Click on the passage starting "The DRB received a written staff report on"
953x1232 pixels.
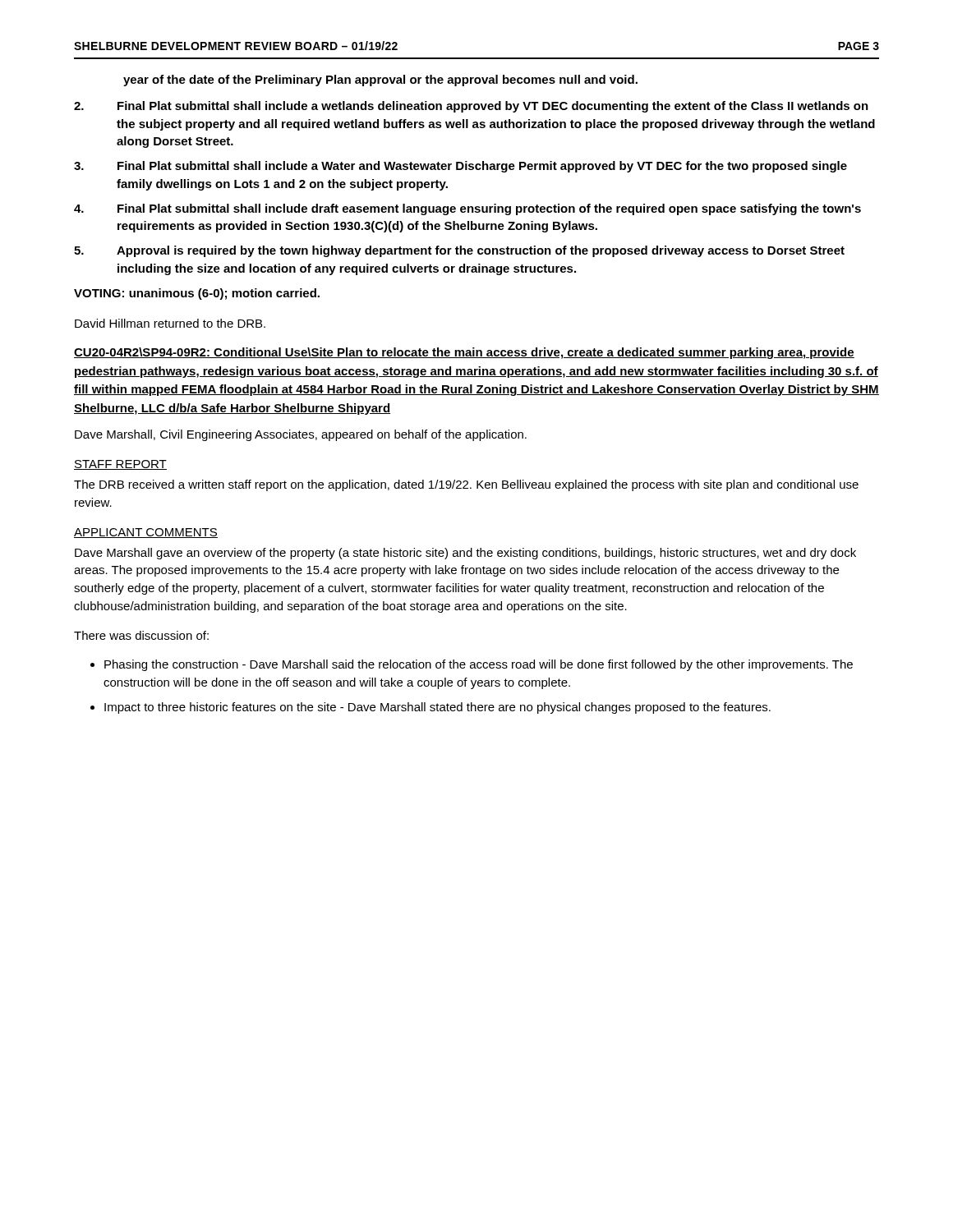pos(466,493)
